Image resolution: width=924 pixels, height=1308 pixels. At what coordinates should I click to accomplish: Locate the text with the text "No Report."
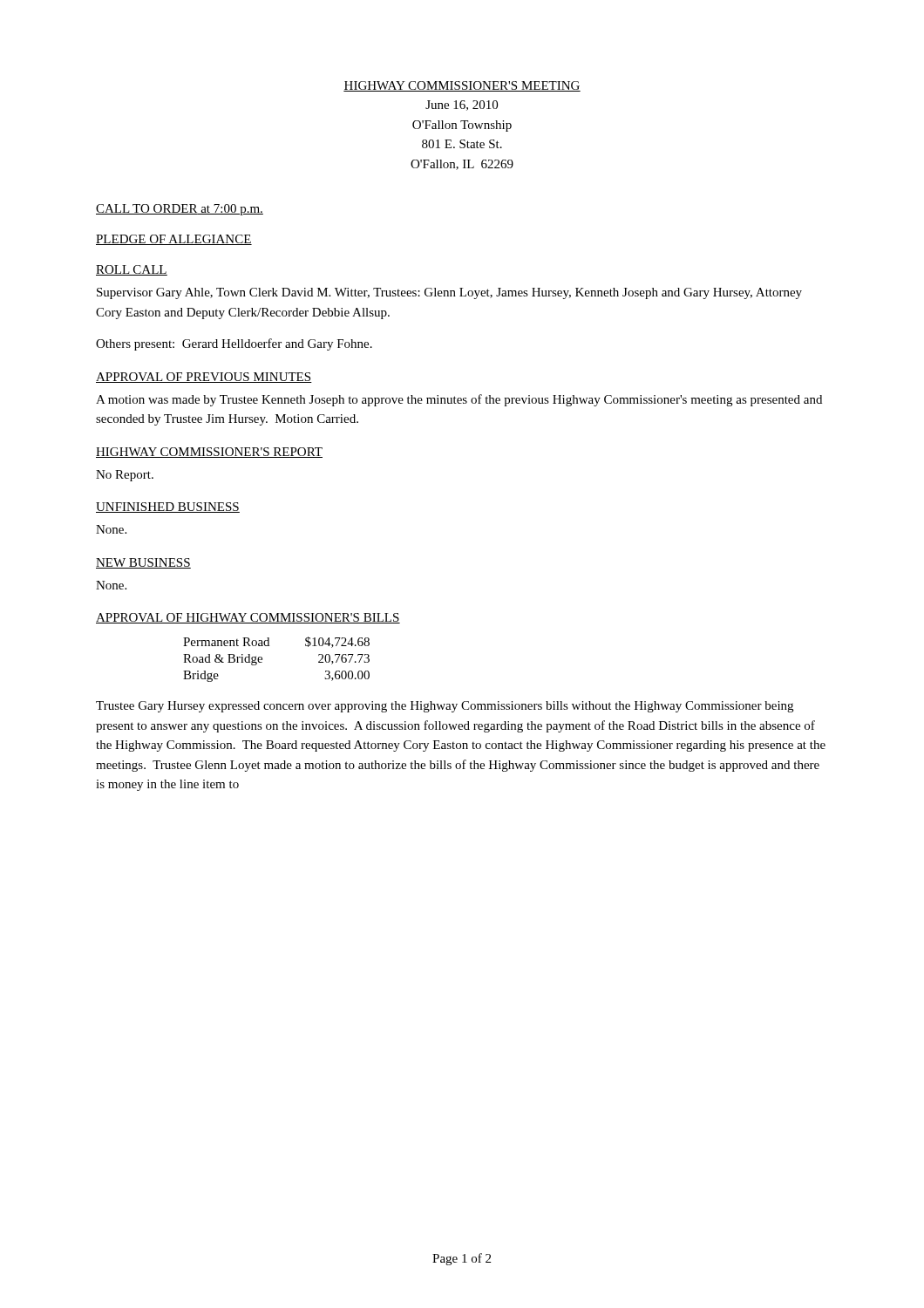(x=125, y=474)
